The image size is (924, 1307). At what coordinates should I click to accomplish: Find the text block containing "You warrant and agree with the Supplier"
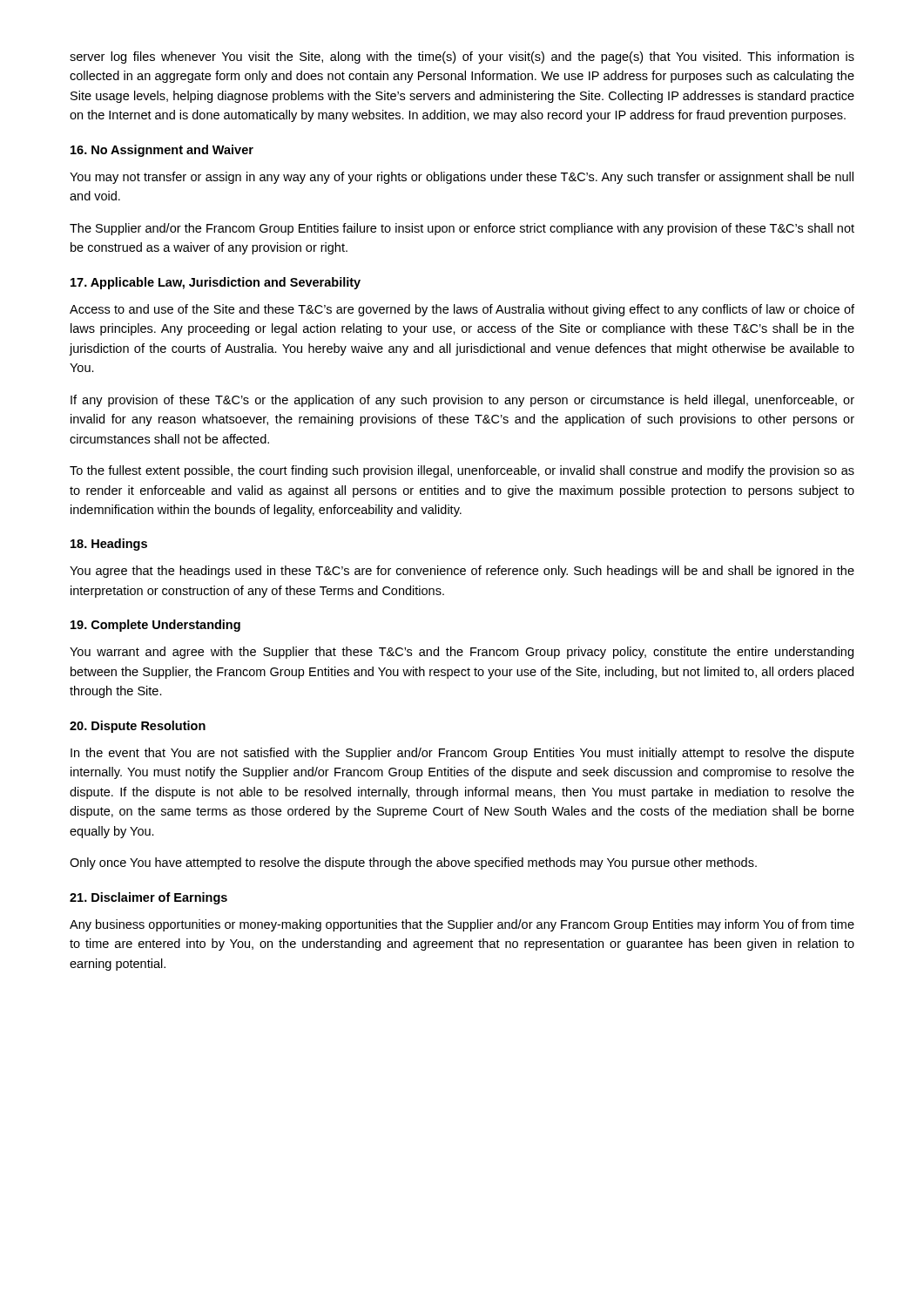pyautogui.click(x=462, y=672)
